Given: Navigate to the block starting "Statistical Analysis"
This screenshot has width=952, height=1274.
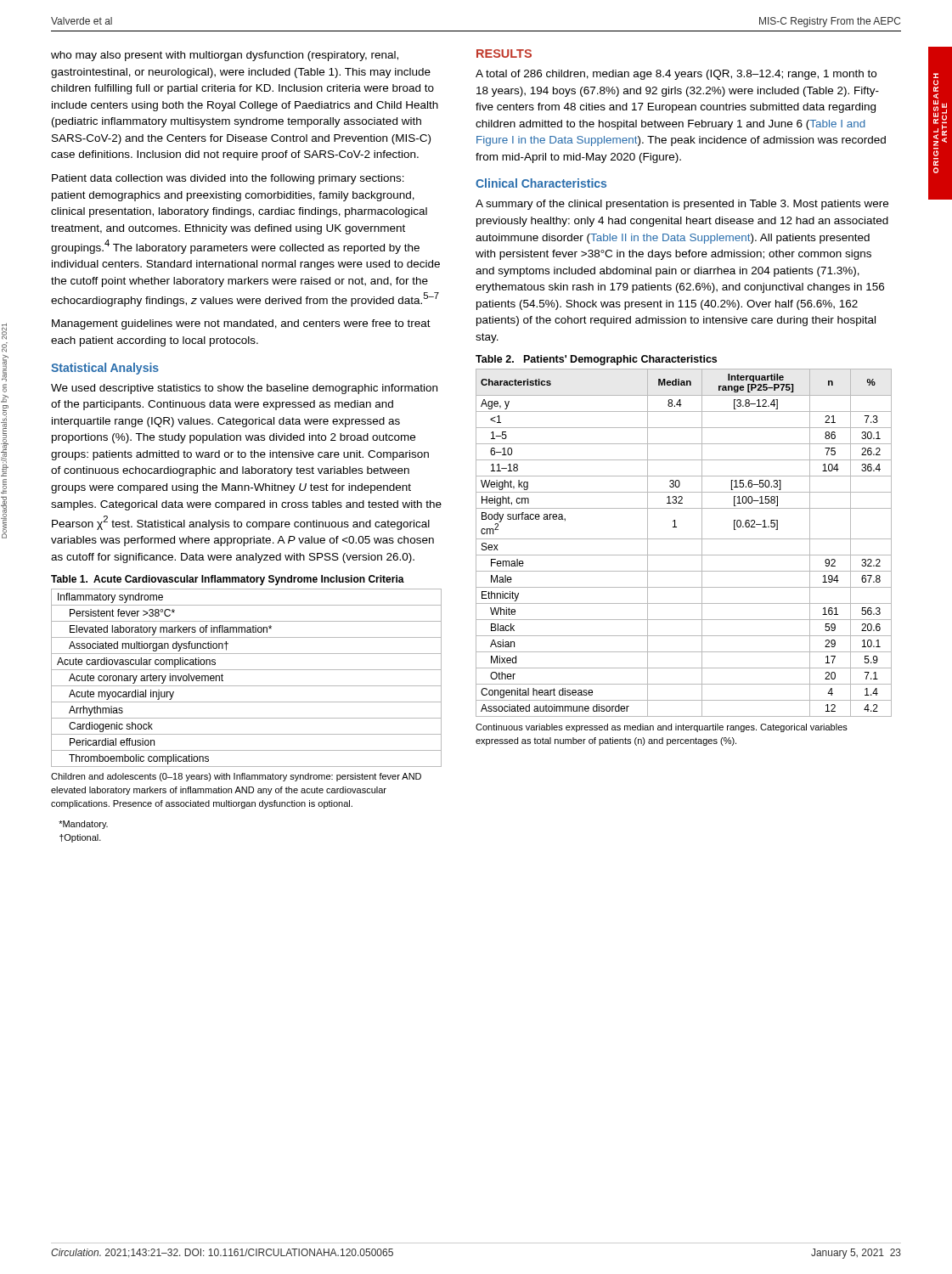Looking at the screenshot, I should tap(105, 367).
